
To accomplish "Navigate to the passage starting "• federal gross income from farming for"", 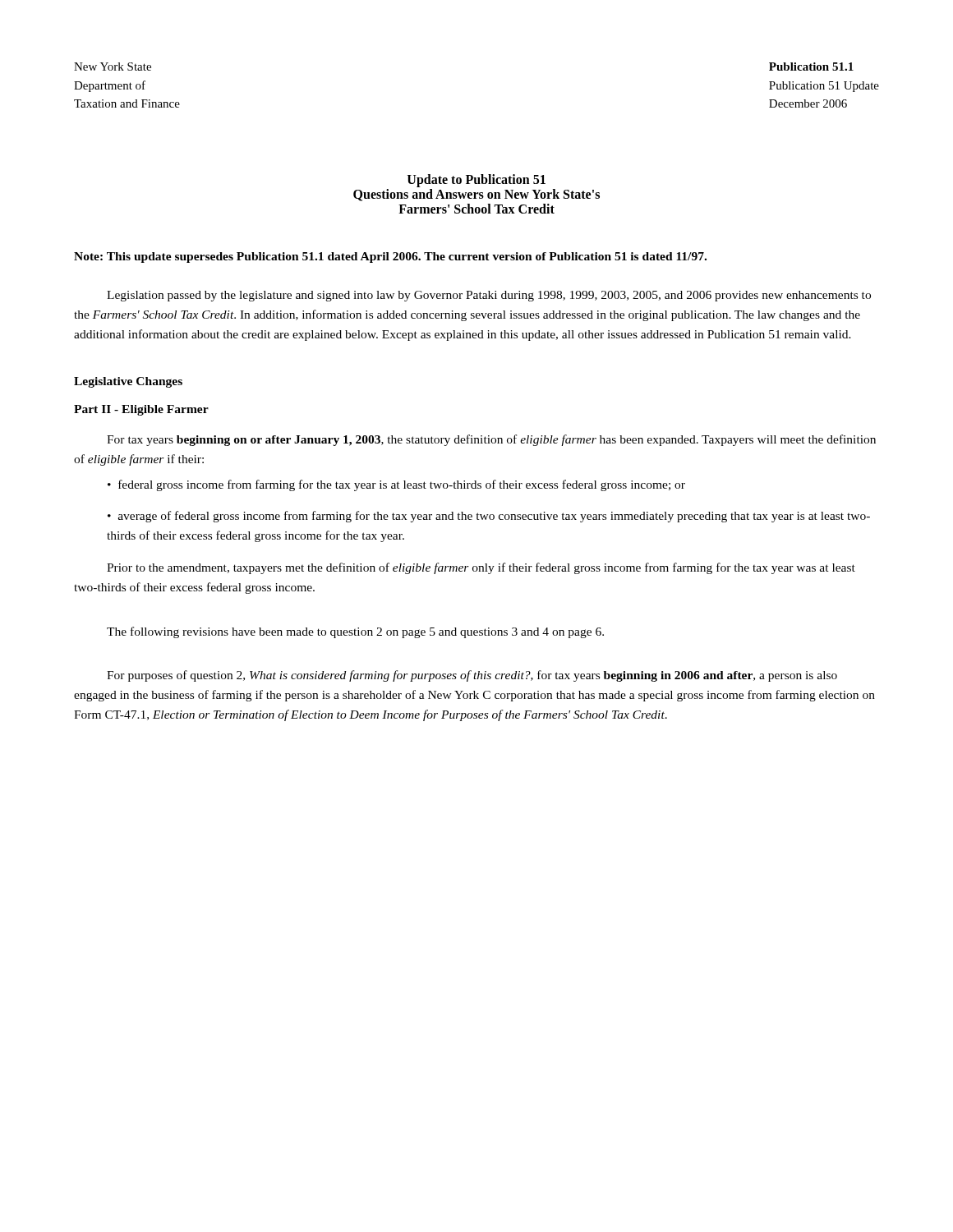I will pyautogui.click(x=396, y=484).
